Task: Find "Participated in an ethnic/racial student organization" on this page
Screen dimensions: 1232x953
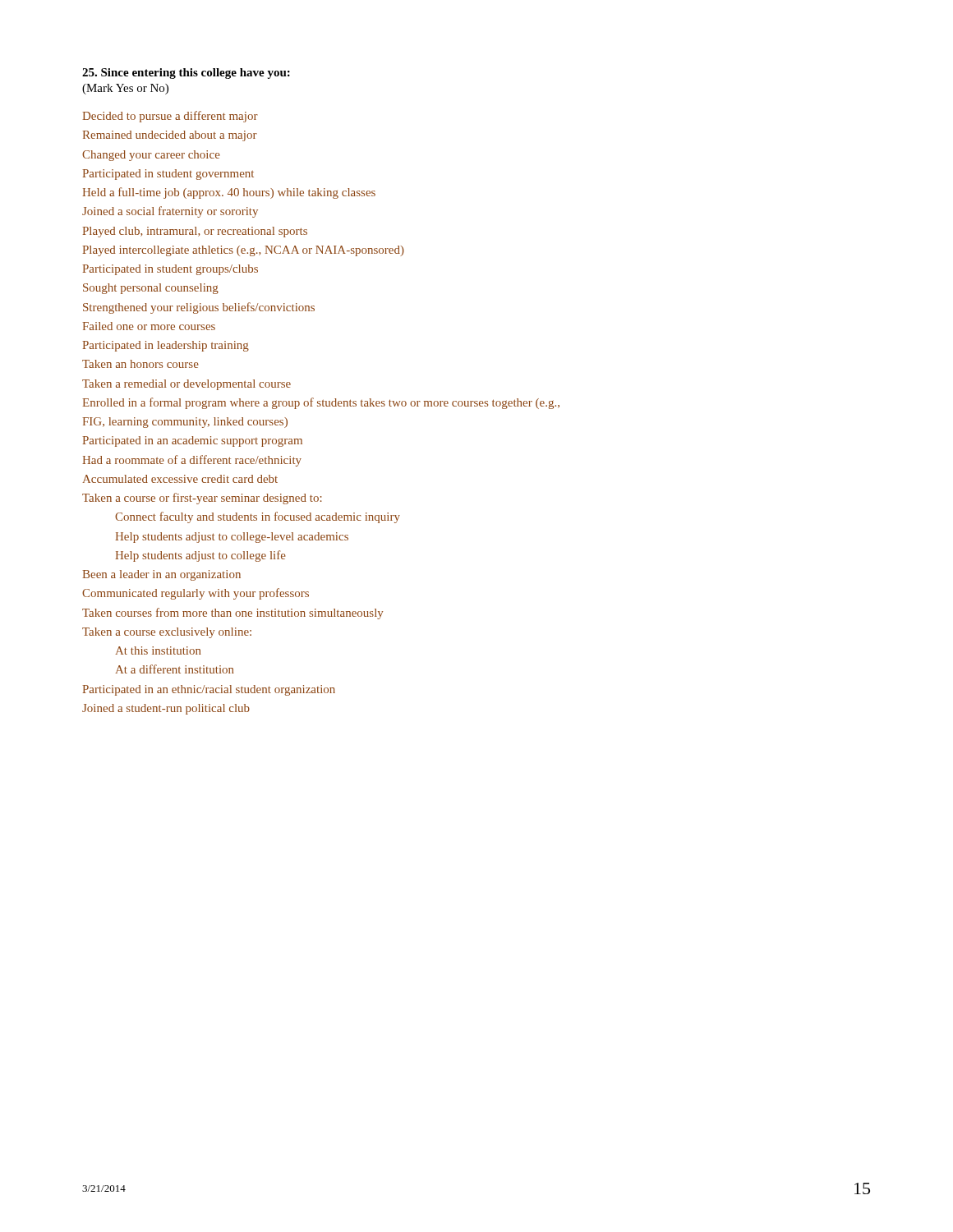Action: tap(209, 689)
